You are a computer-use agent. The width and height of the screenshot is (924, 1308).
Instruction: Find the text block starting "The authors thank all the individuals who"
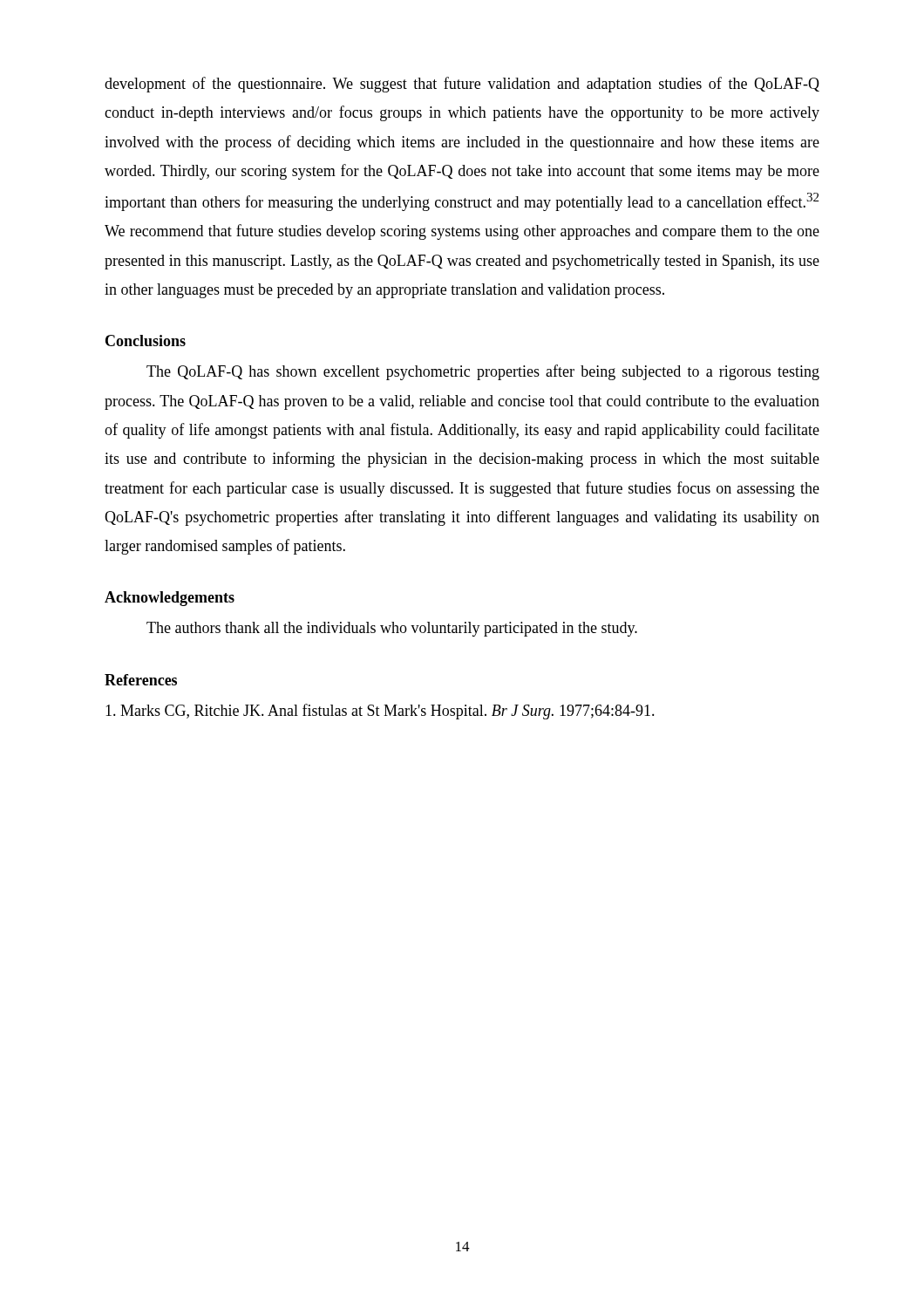[392, 628]
